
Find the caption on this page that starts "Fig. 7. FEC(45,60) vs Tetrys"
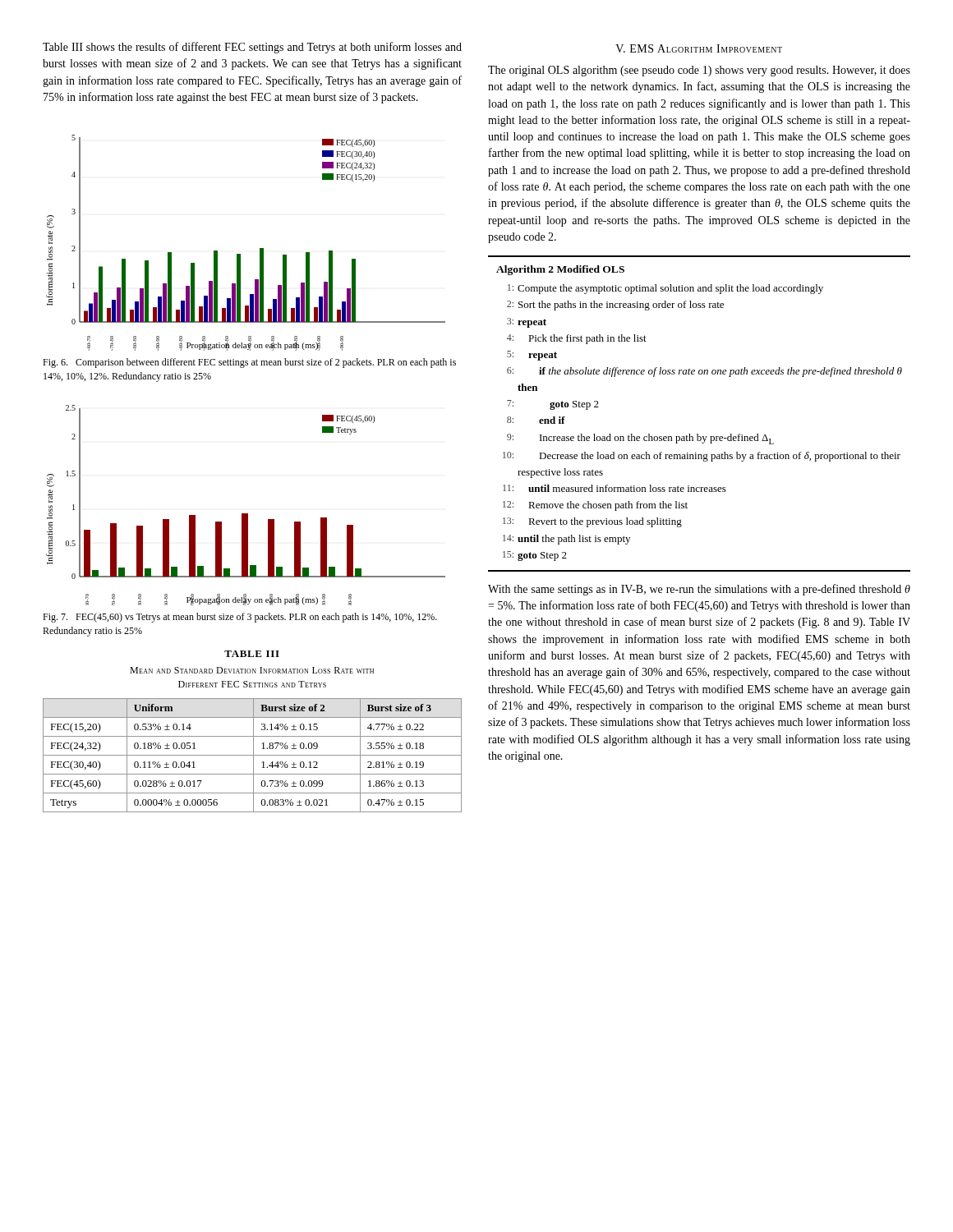(240, 624)
